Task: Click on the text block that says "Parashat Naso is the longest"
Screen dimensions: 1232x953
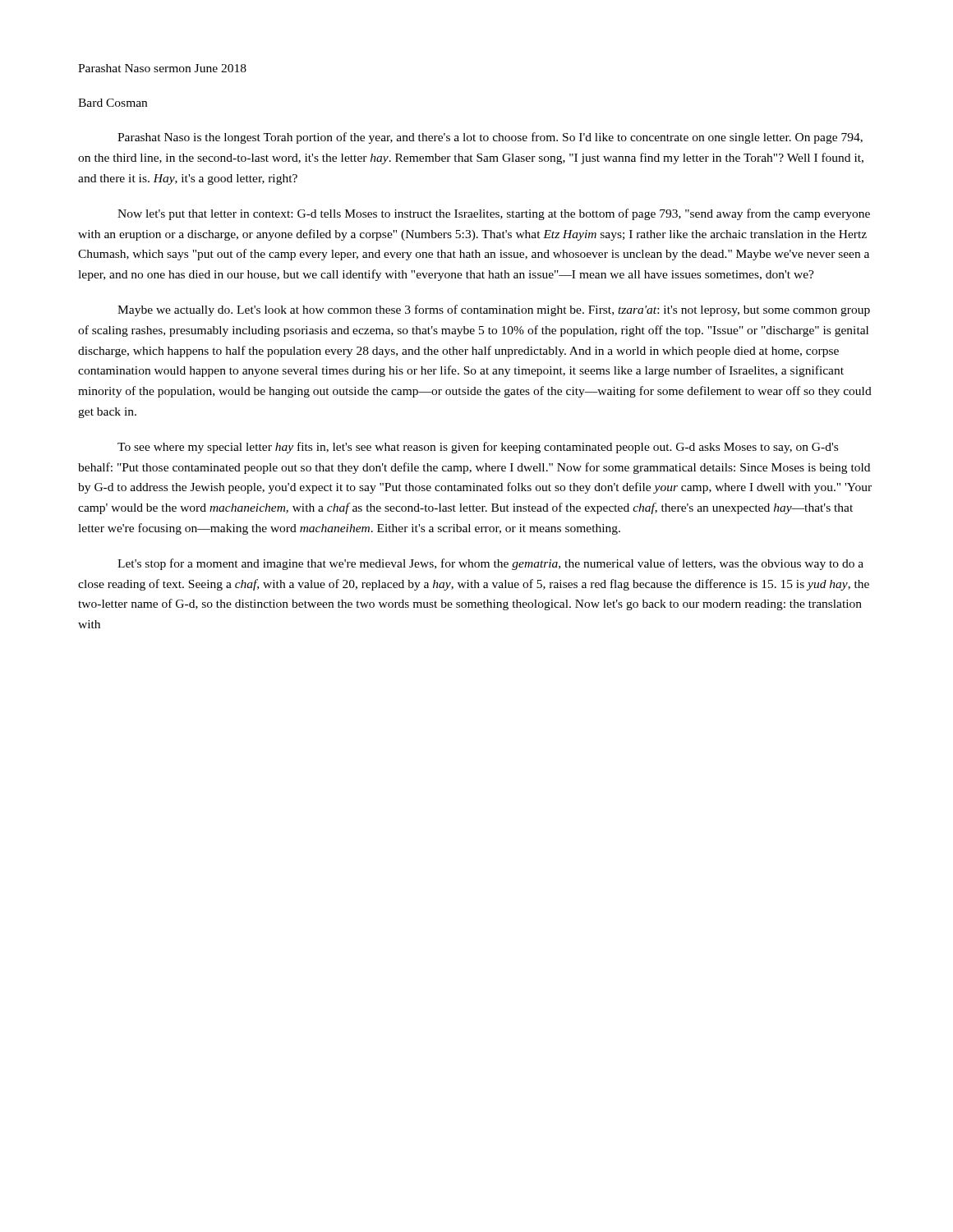Action: pyautogui.click(x=471, y=157)
